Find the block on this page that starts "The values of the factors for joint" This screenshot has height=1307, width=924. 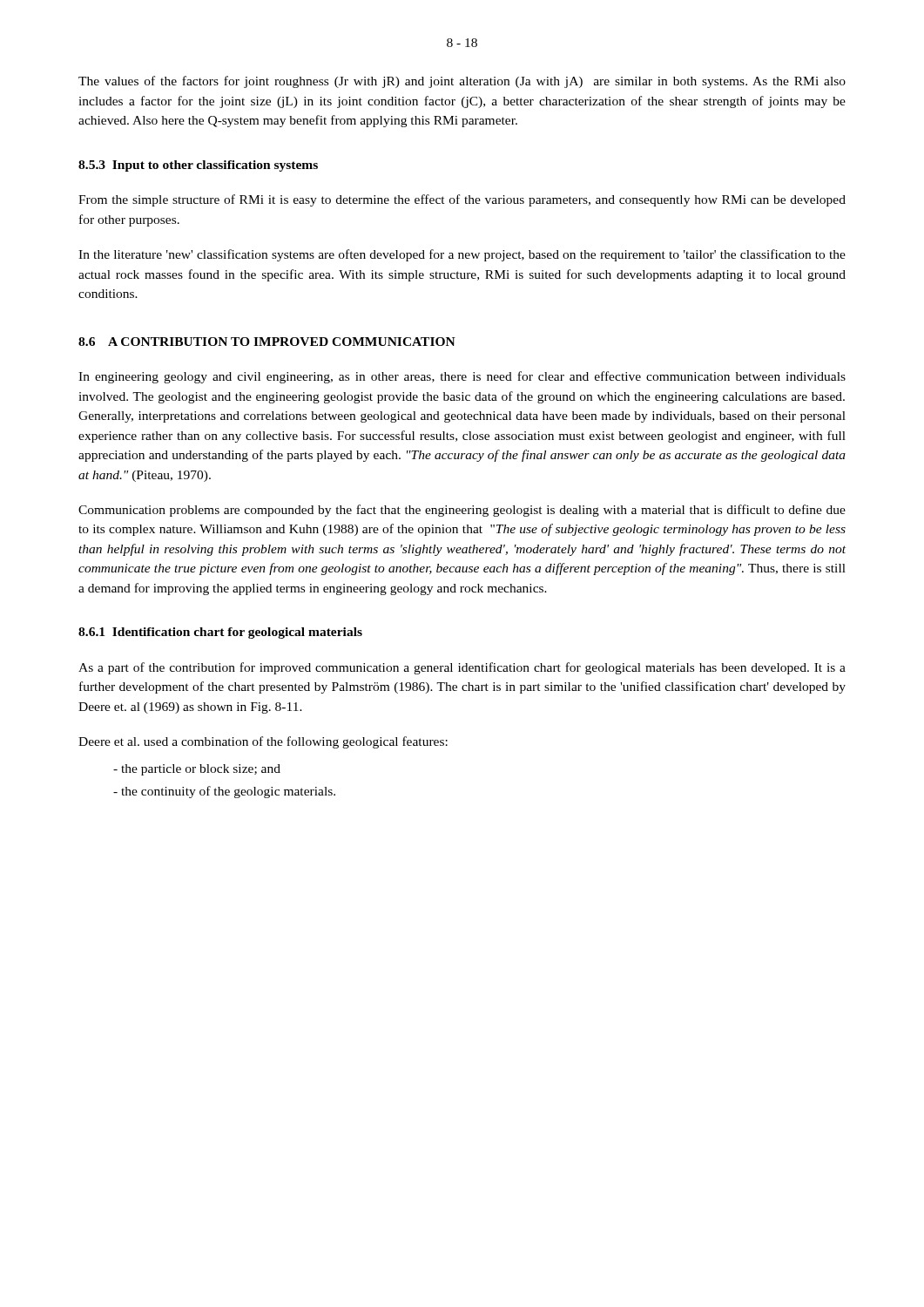[x=462, y=101]
